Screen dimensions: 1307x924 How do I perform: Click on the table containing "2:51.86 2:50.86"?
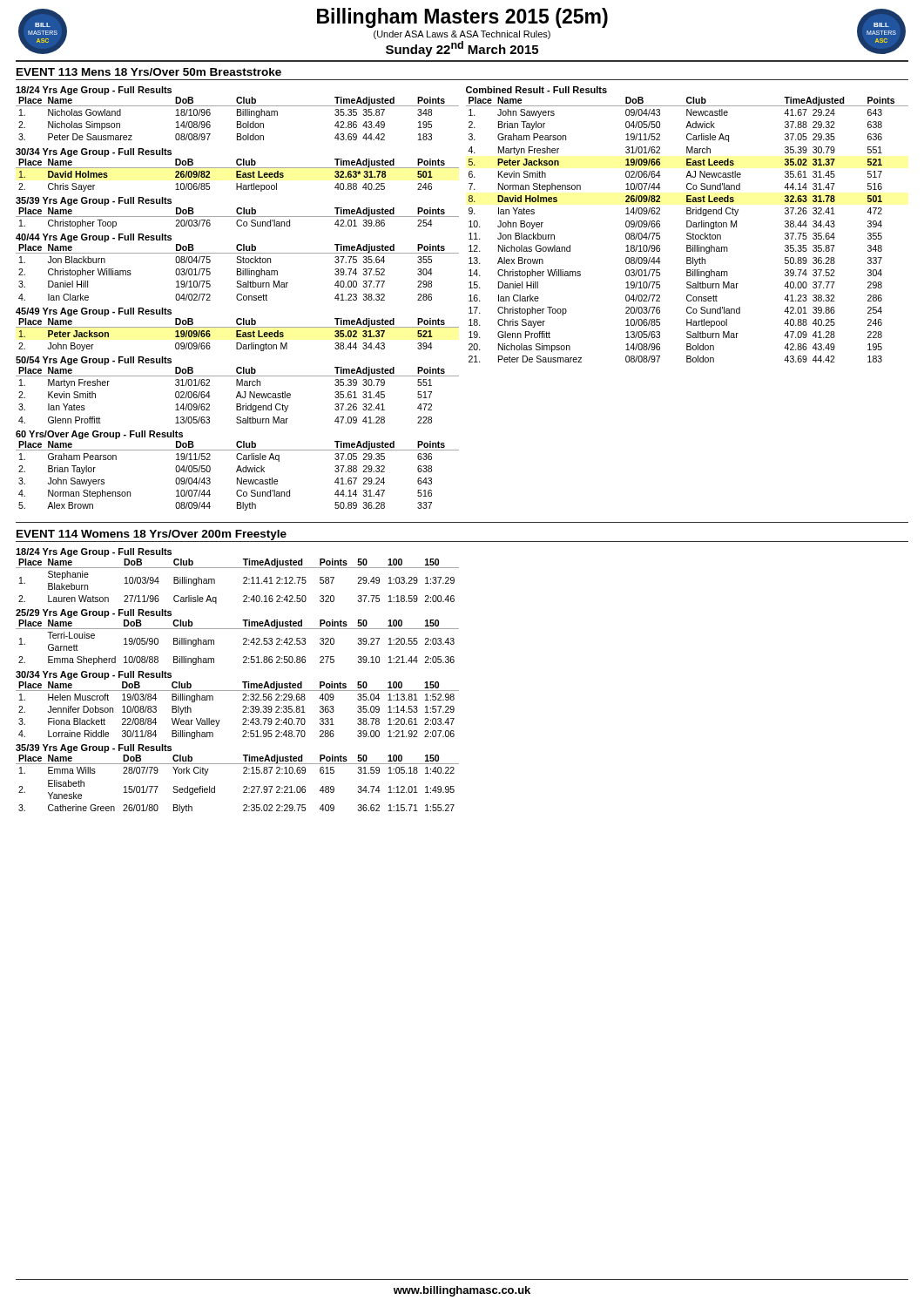point(237,642)
